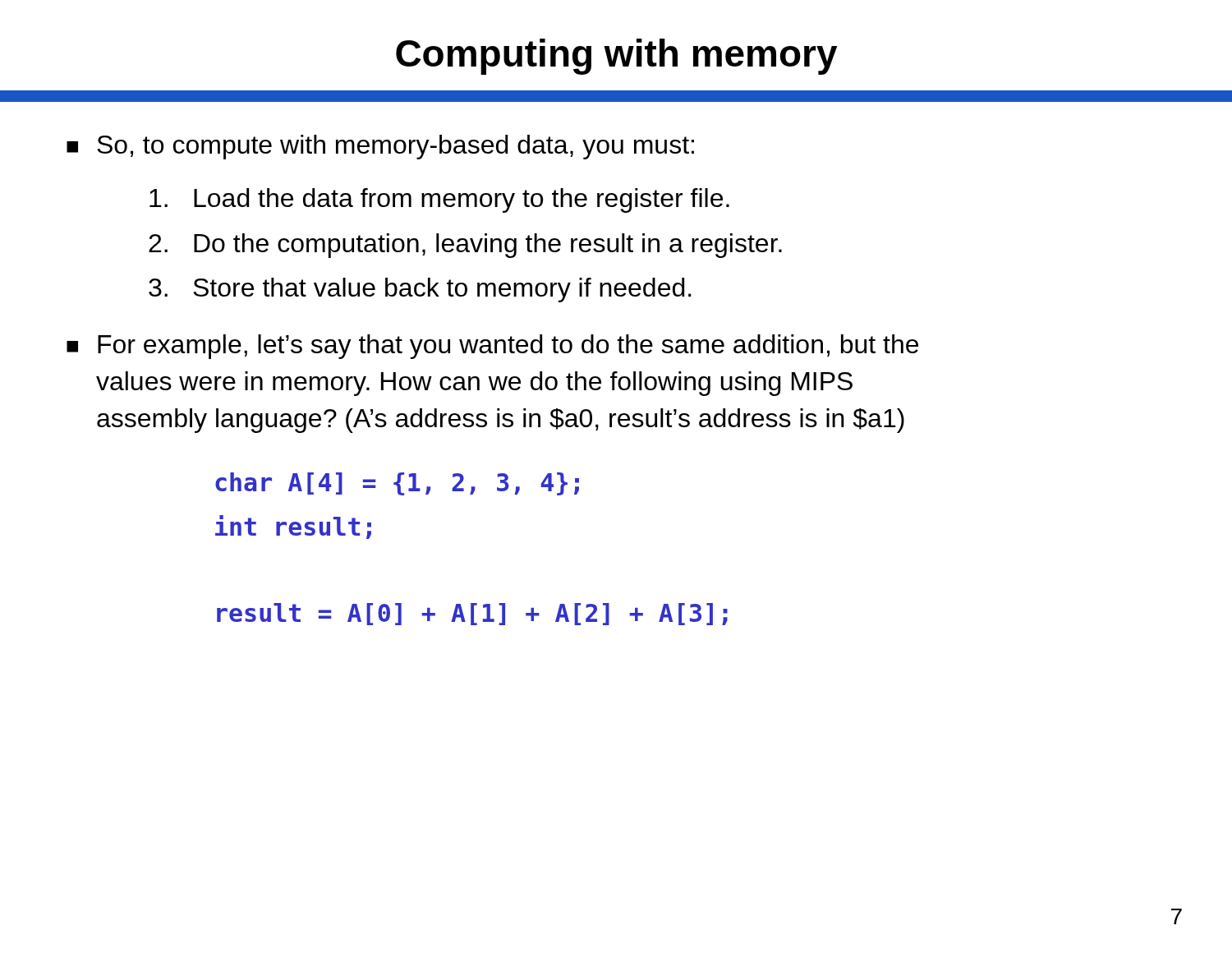Screen dimensions: 953x1232
Task: Where is the passage that starts "char A[4] = {1, 2, 3,"?
Action: pyautogui.click(x=397, y=484)
